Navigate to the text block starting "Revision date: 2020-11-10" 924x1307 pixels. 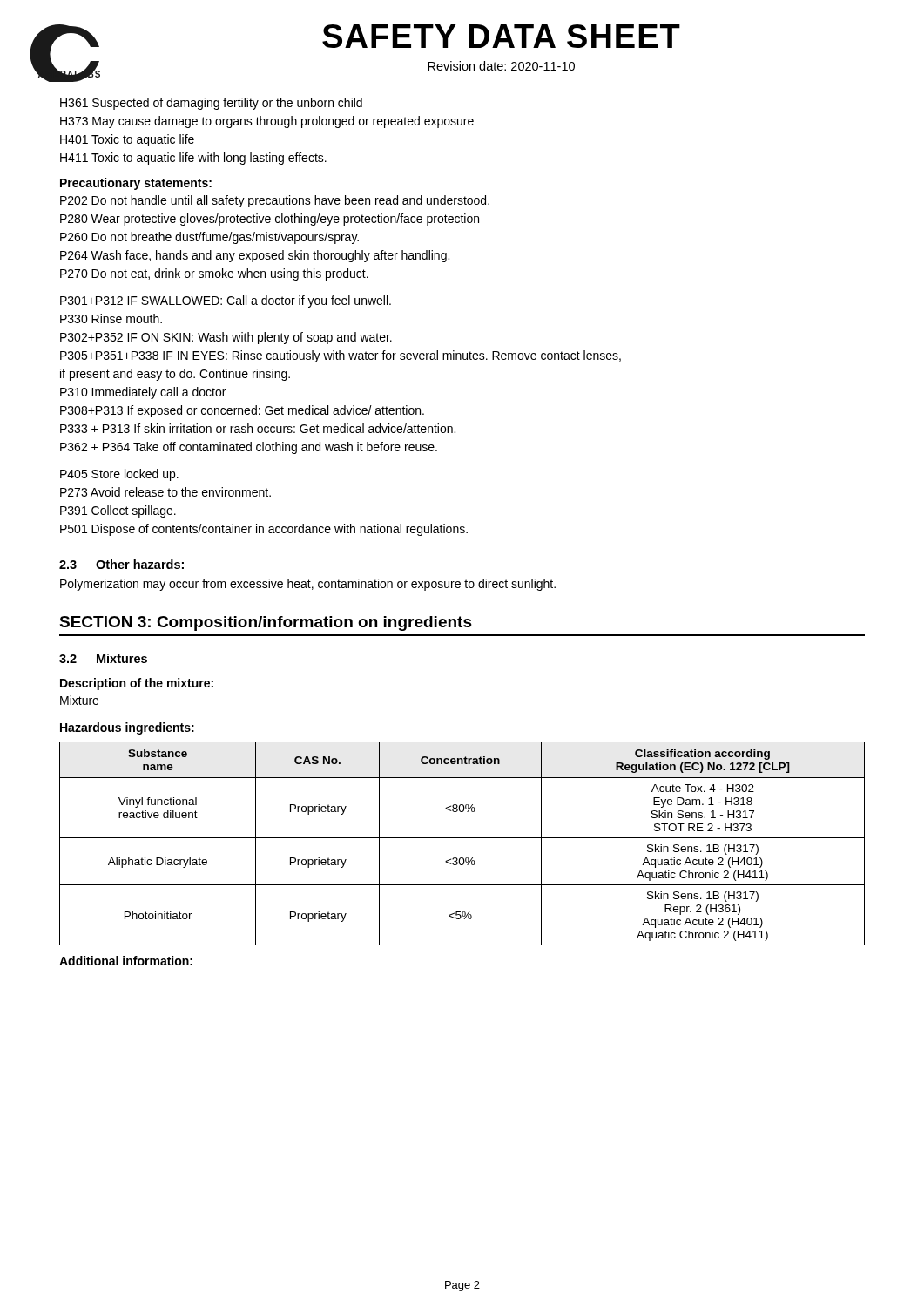[501, 66]
